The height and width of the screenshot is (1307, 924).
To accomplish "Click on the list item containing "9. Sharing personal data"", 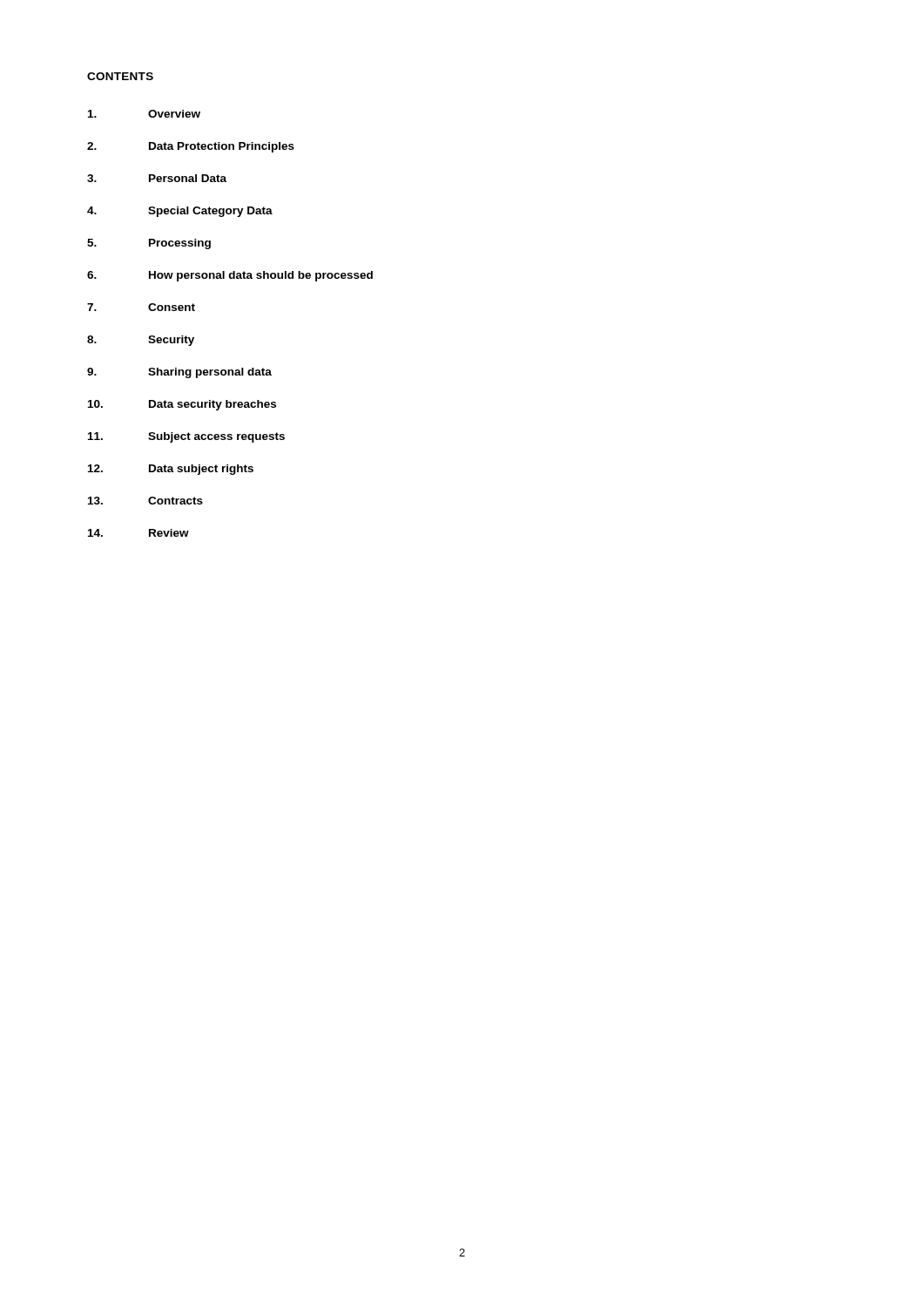I will (x=179, y=372).
